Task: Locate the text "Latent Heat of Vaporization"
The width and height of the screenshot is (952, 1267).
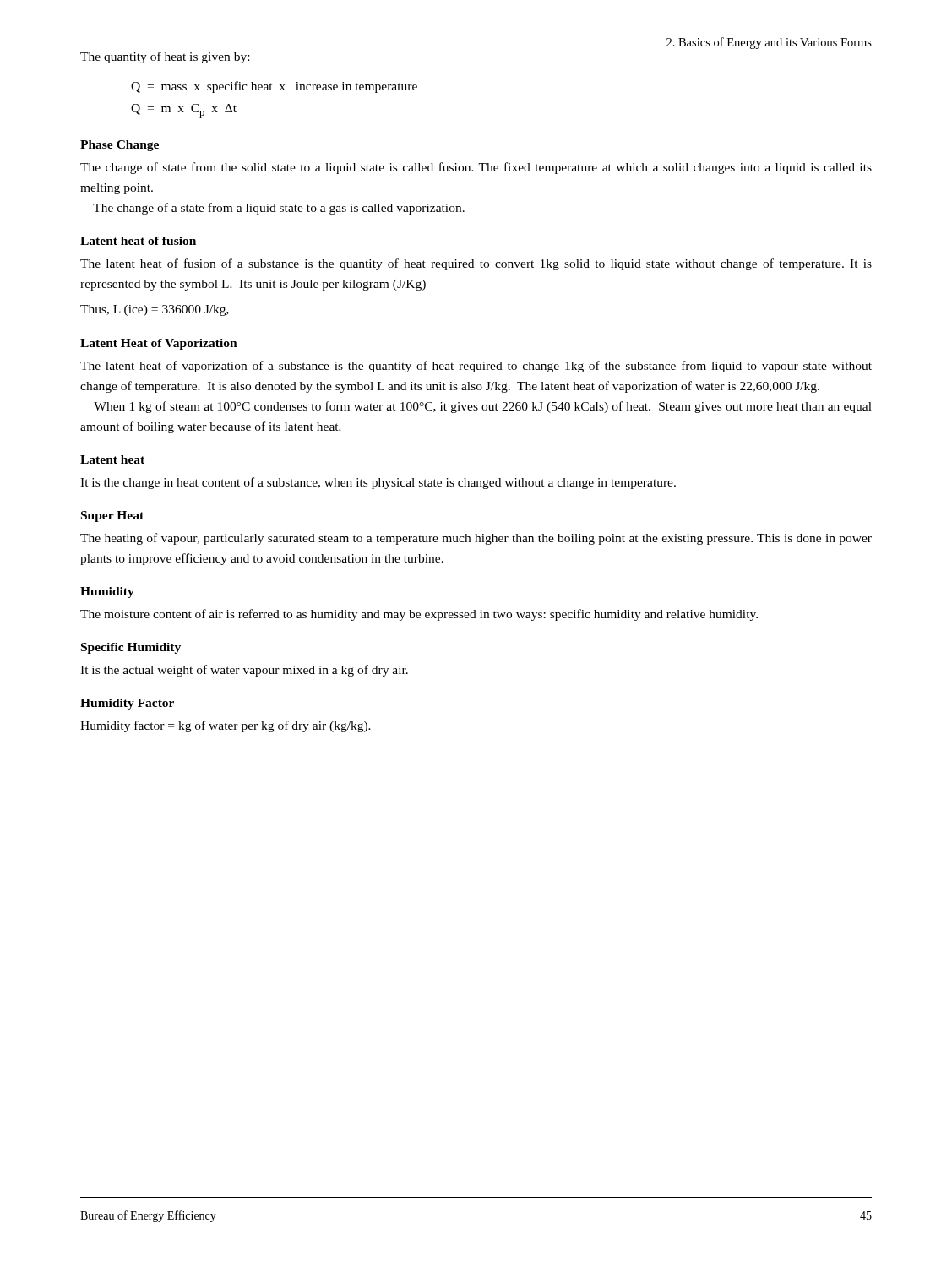Action: [159, 342]
